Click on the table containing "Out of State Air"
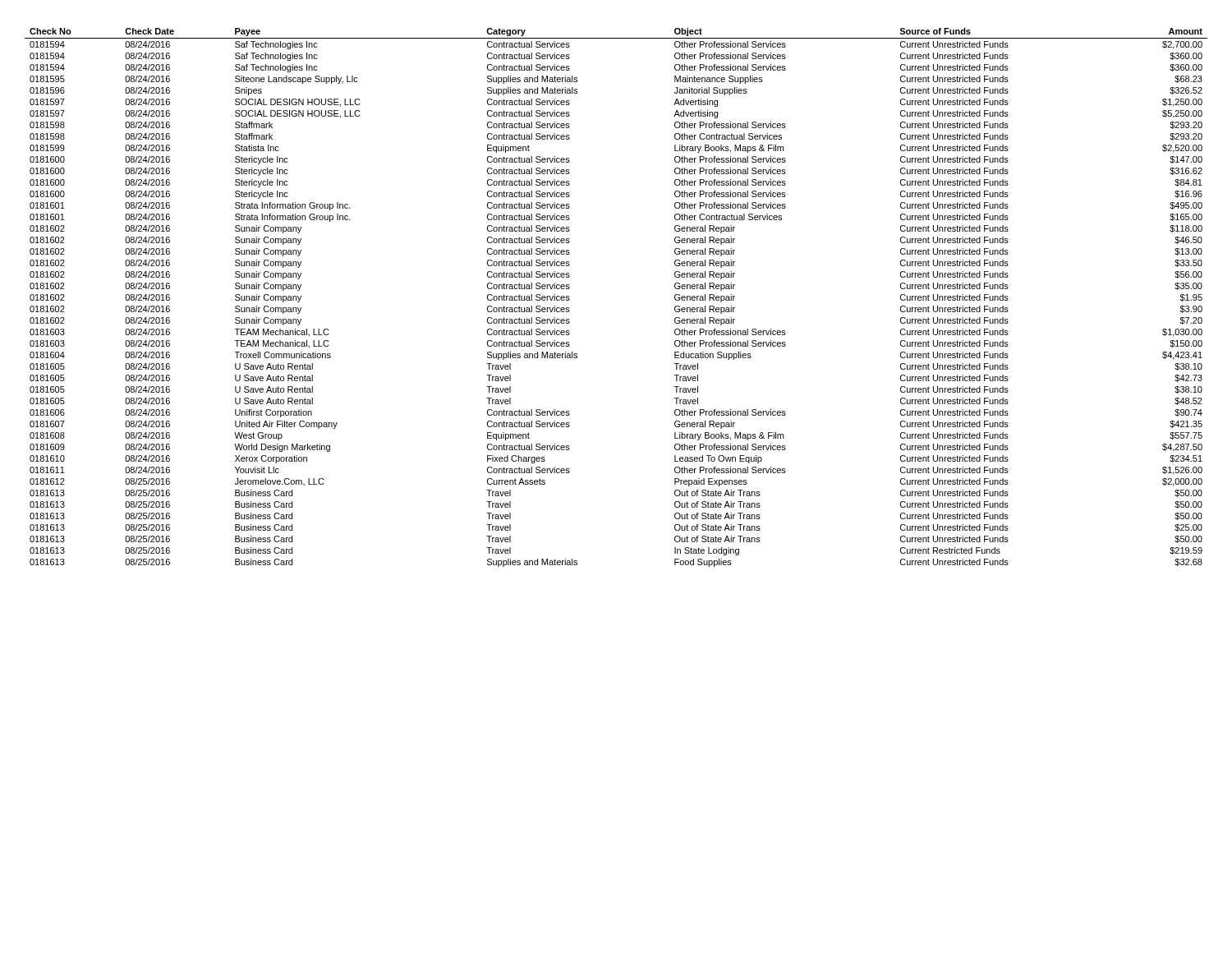 tap(616, 296)
